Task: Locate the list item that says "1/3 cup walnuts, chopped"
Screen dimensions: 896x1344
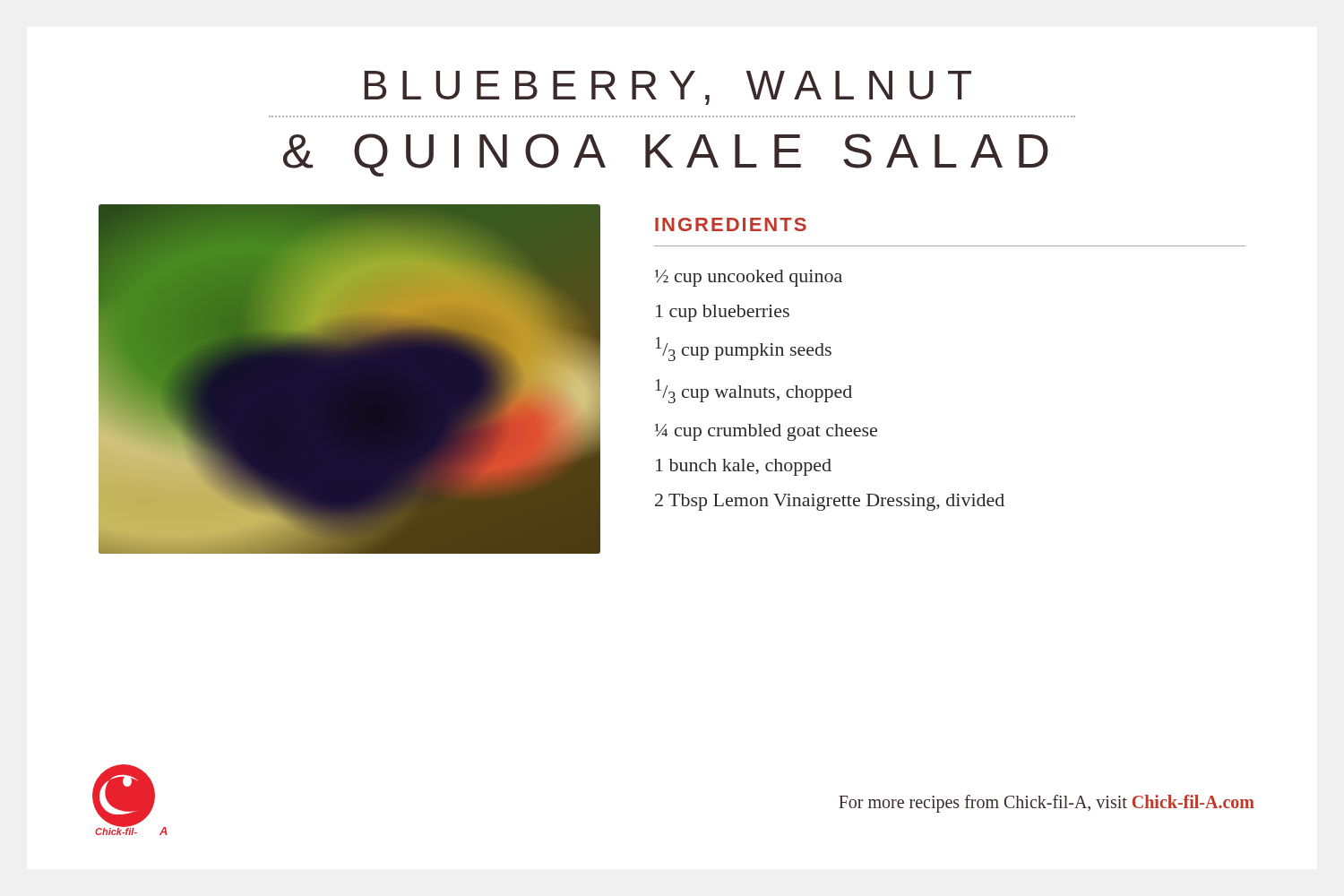Action: coord(753,391)
